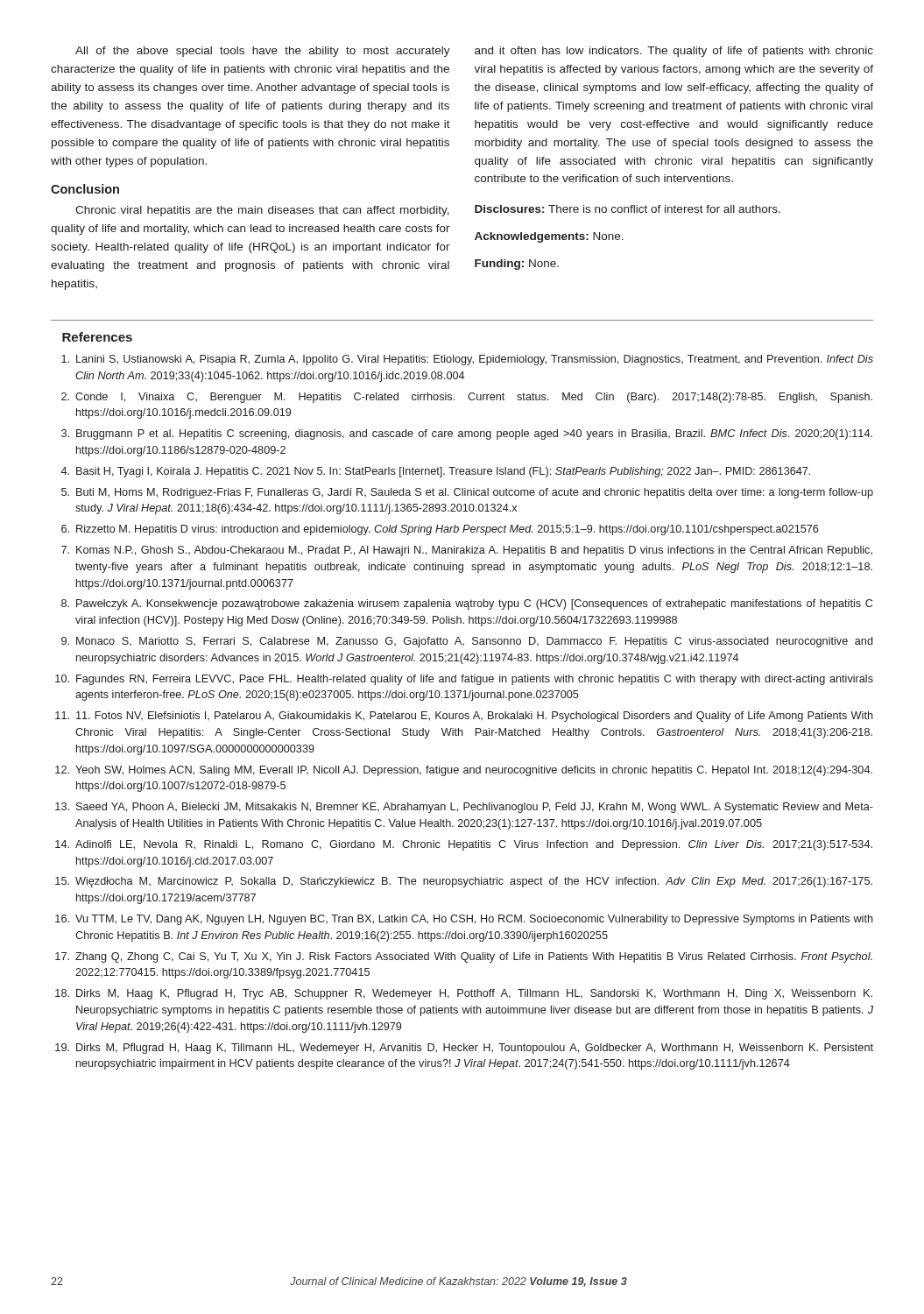Click on the list item that reads "5. Buti M, Homs M, Rodriguez-Frias F, Funalleras"
924x1314 pixels.
pos(462,501)
